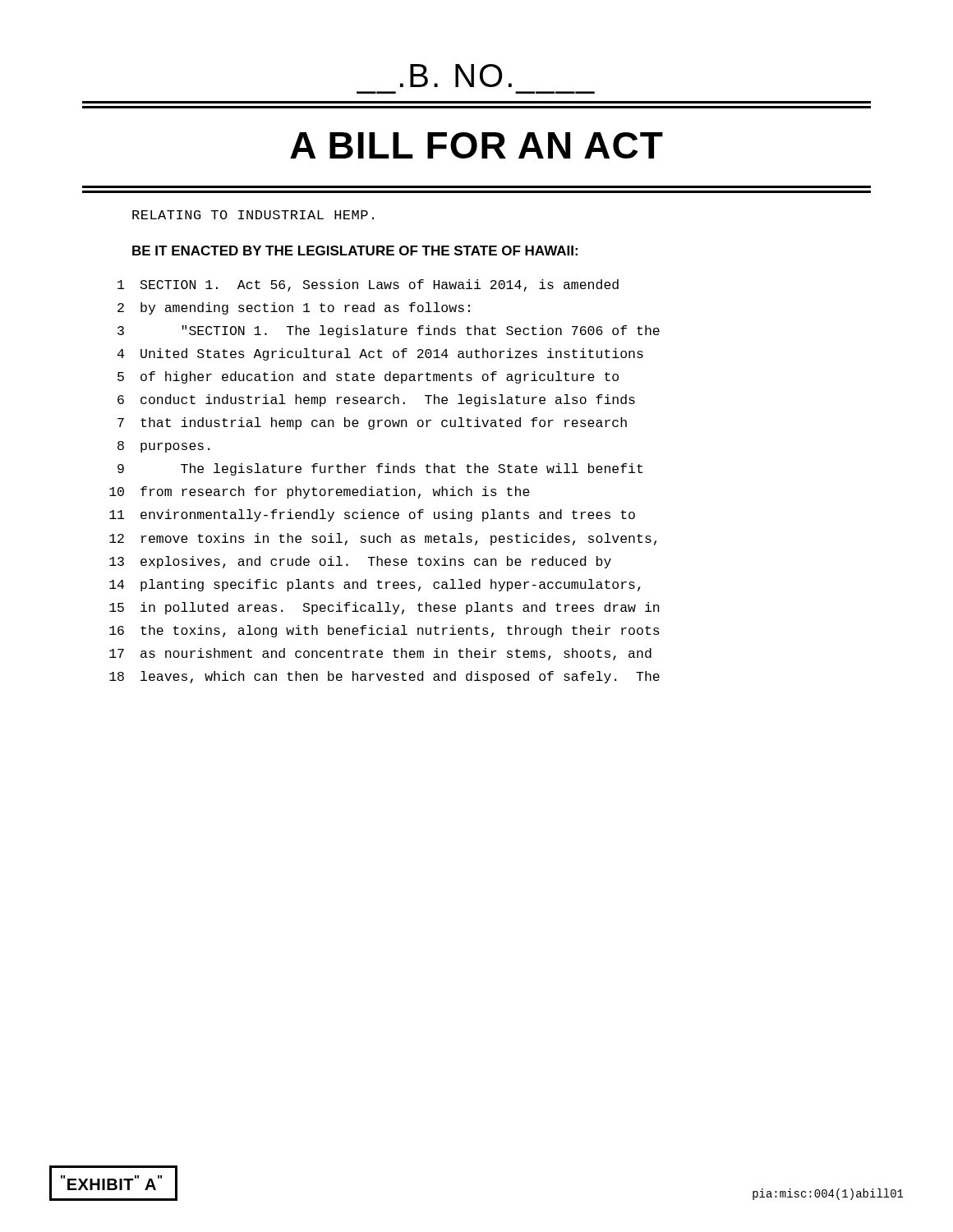Viewport: 953px width, 1232px height.
Task: Select the text that says "RELATING TO INDUSTRIAL HEMP."
Action: [x=255, y=216]
